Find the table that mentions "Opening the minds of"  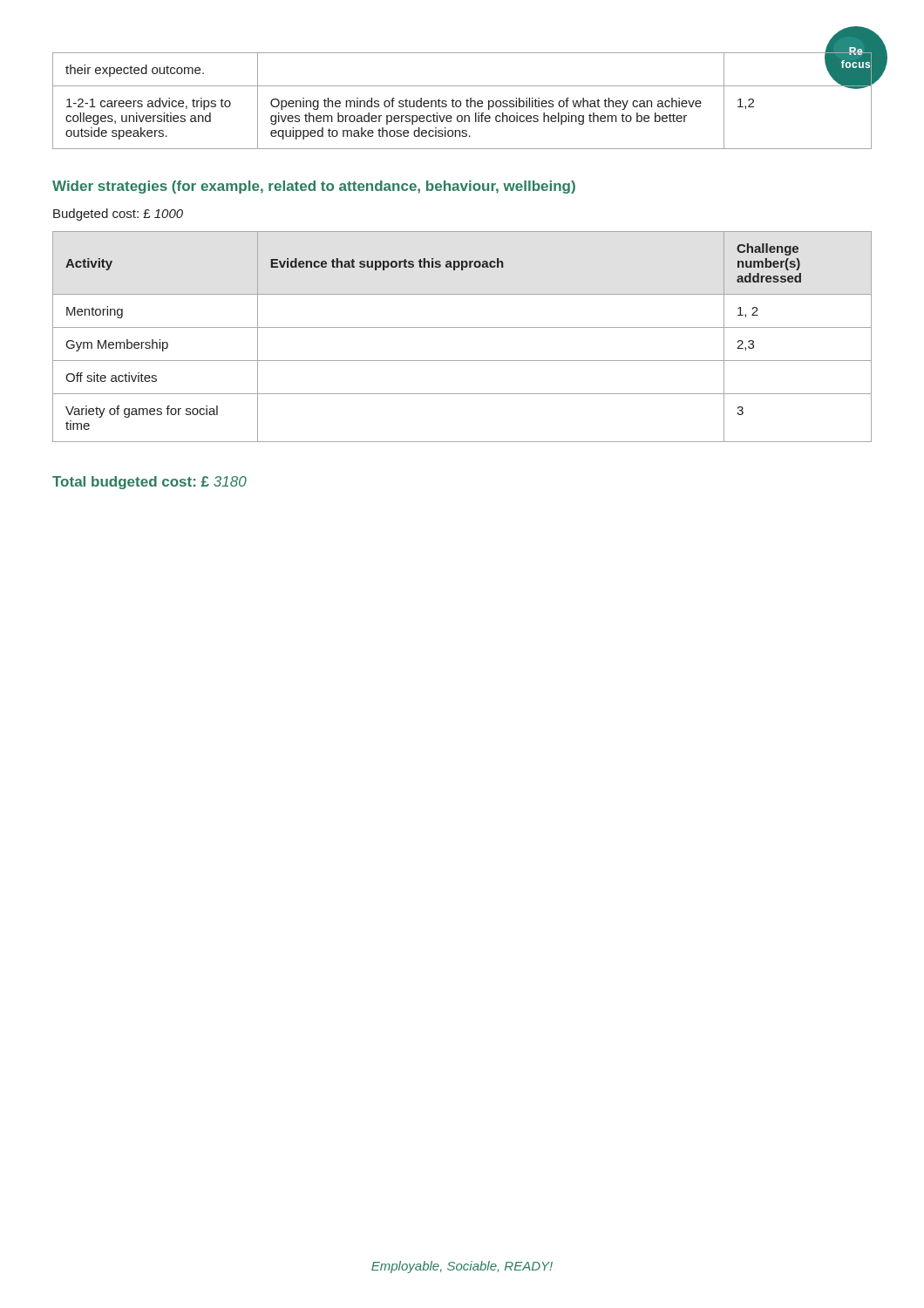pyautogui.click(x=462, y=101)
